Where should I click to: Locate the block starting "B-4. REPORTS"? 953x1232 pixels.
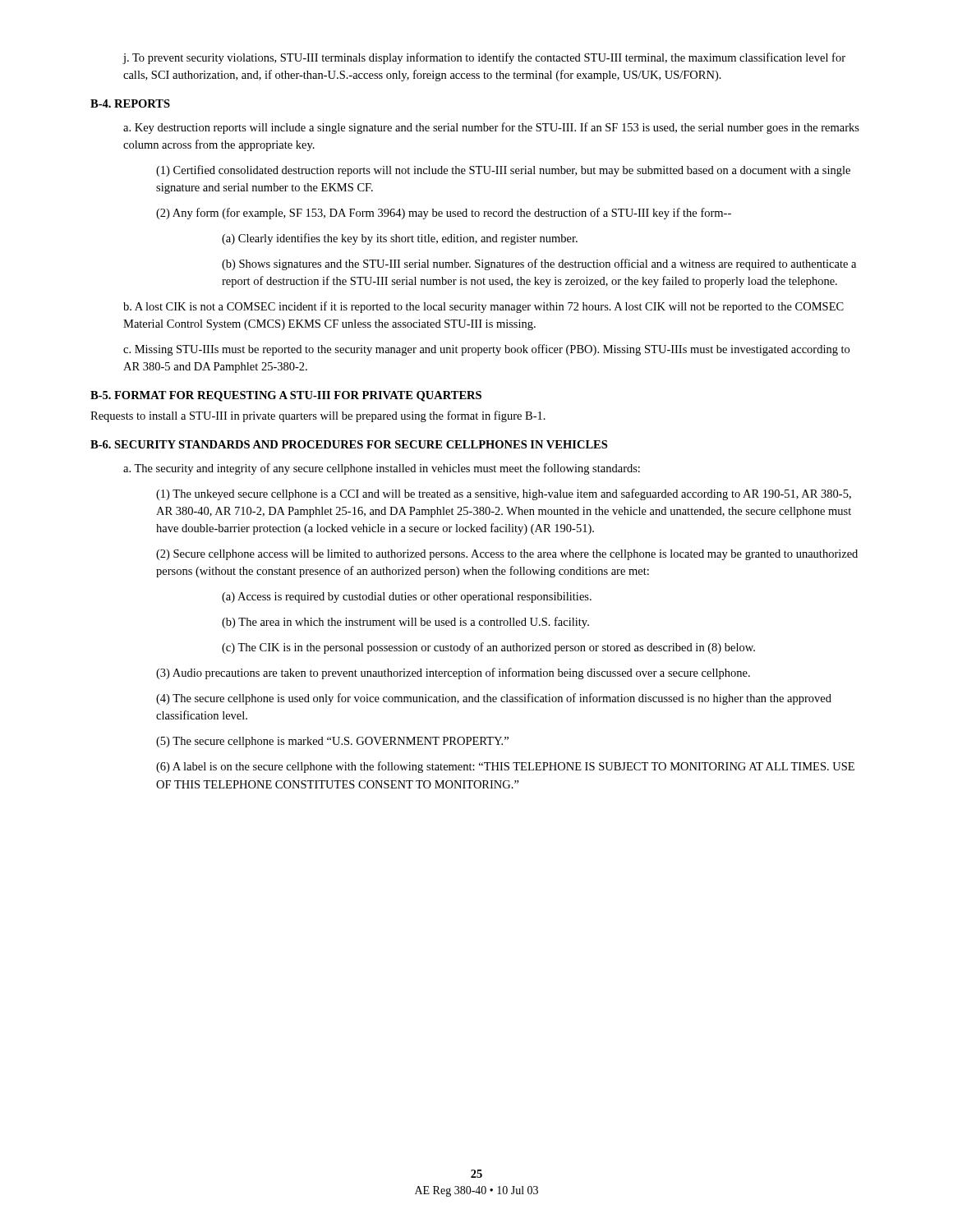(130, 104)
